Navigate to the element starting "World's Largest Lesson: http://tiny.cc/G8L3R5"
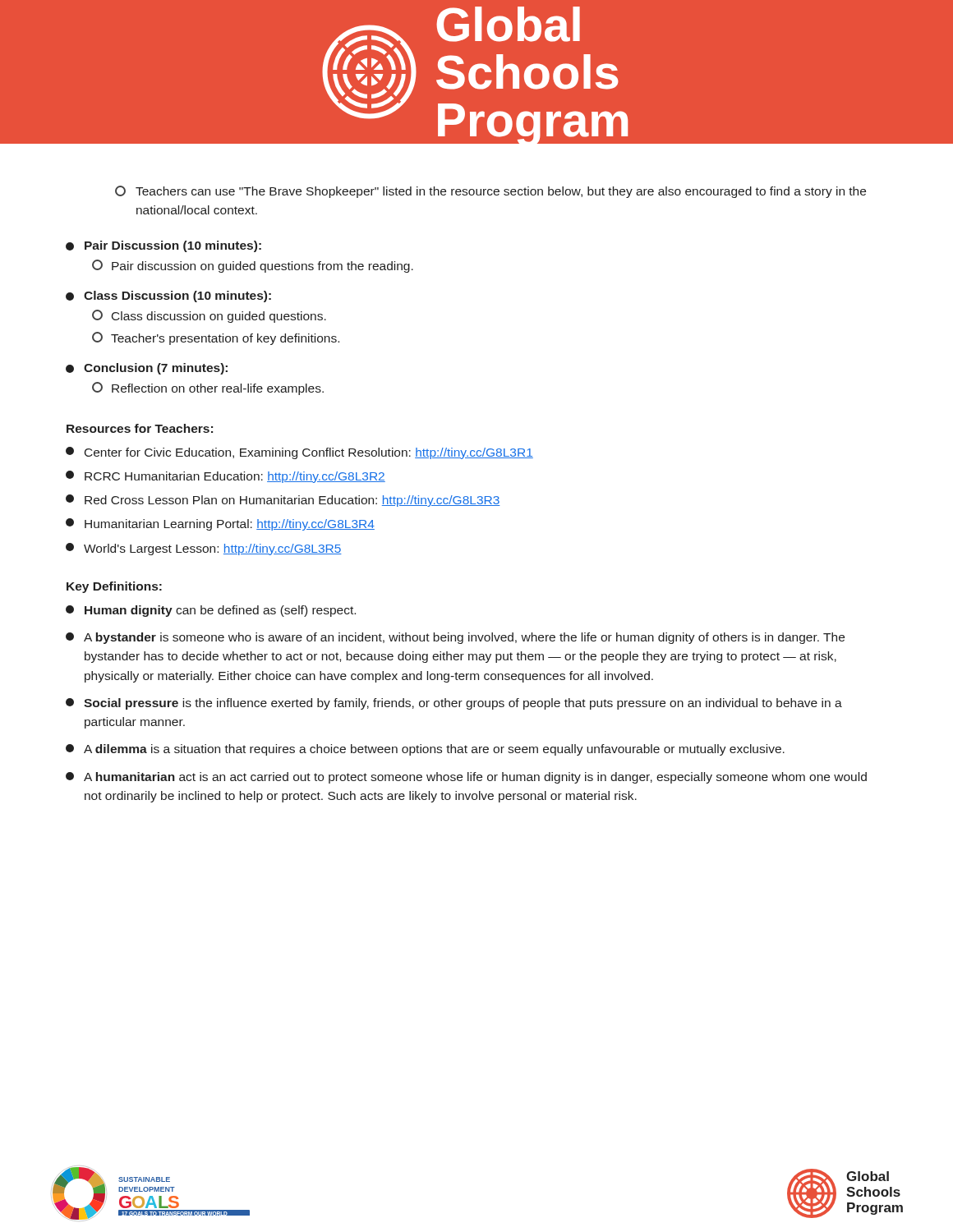 pos(204,548)
